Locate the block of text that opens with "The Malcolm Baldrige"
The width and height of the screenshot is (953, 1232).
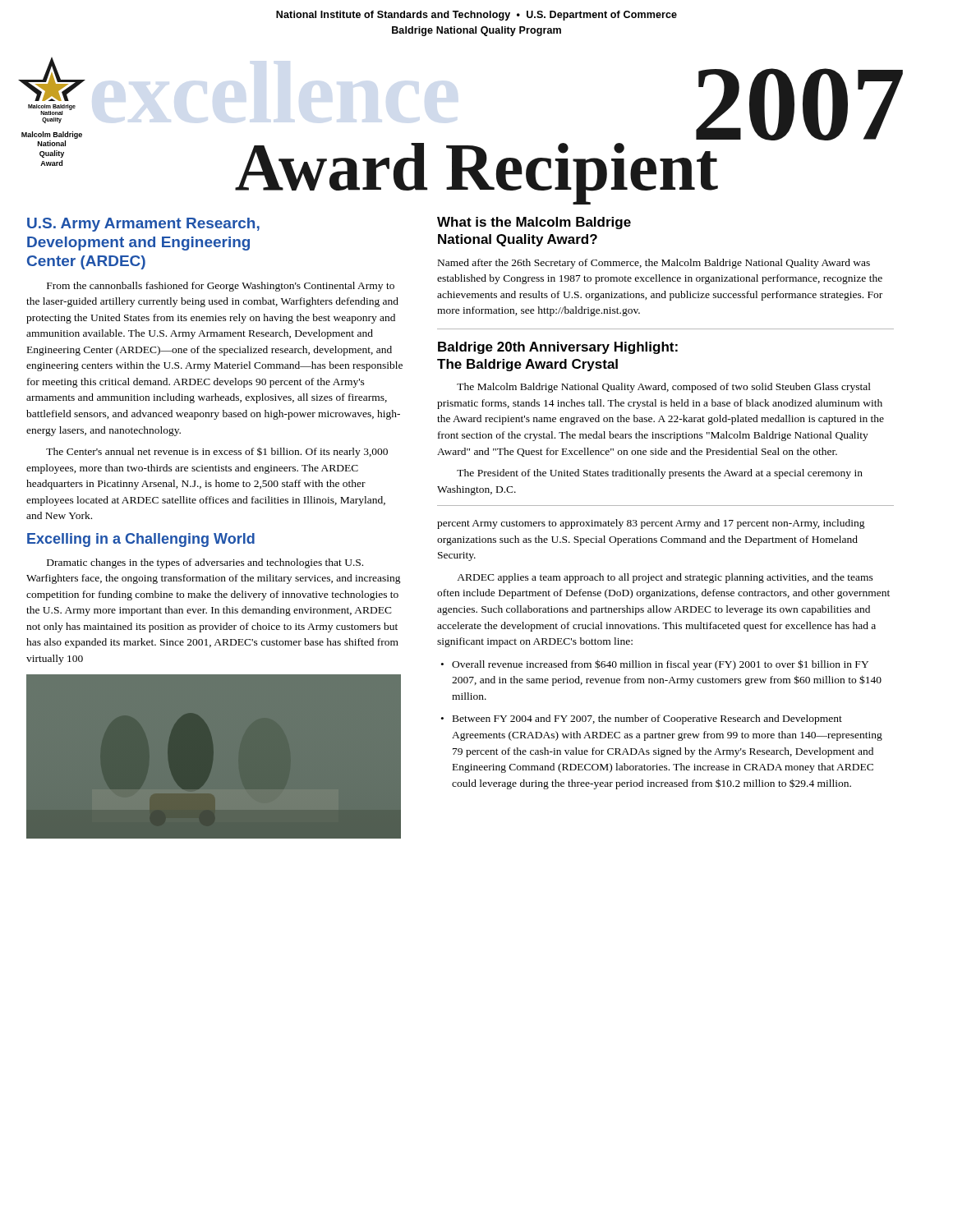(x=665, y=438)
